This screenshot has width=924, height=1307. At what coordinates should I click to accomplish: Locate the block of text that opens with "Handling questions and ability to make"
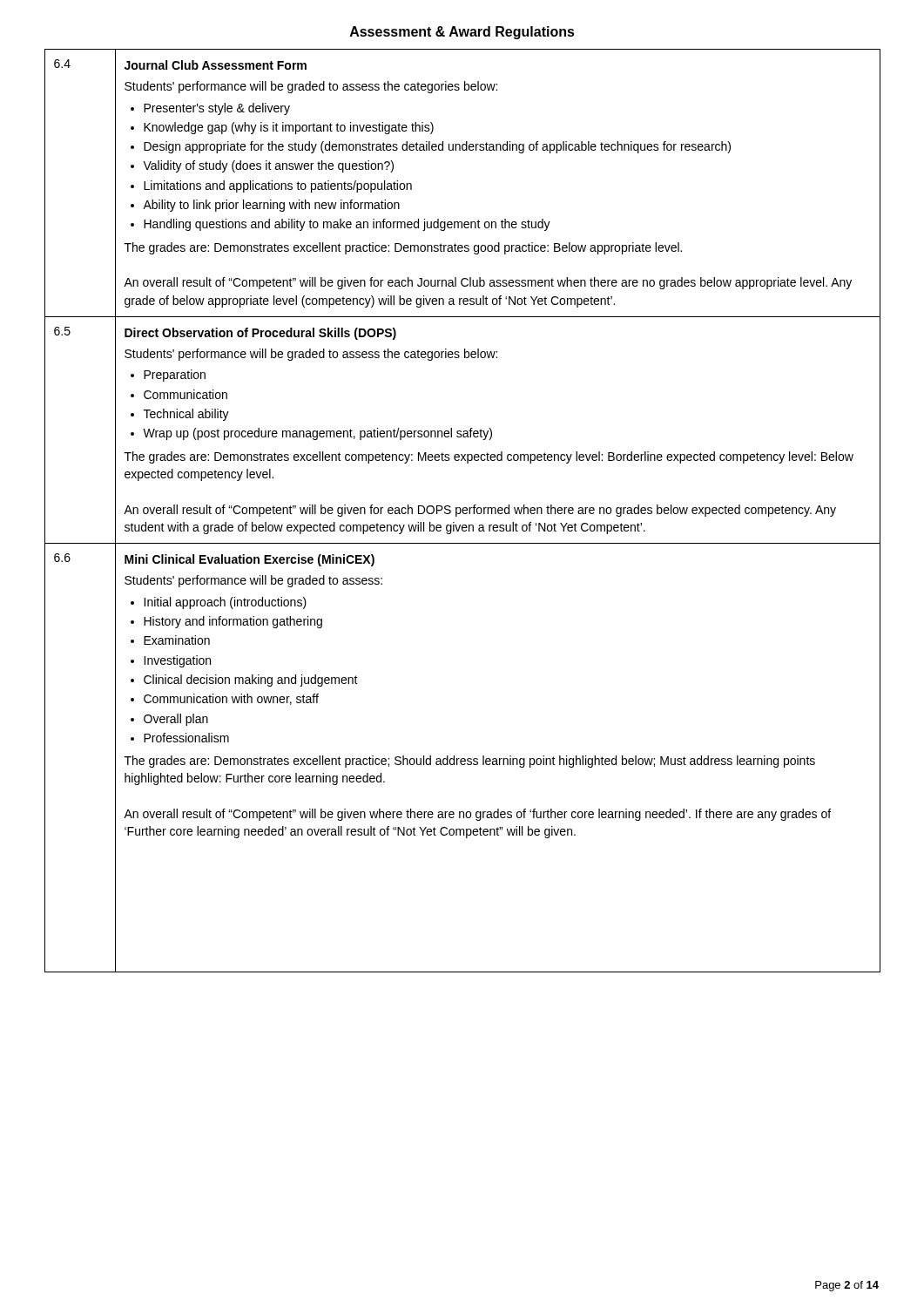click(347, 224)
